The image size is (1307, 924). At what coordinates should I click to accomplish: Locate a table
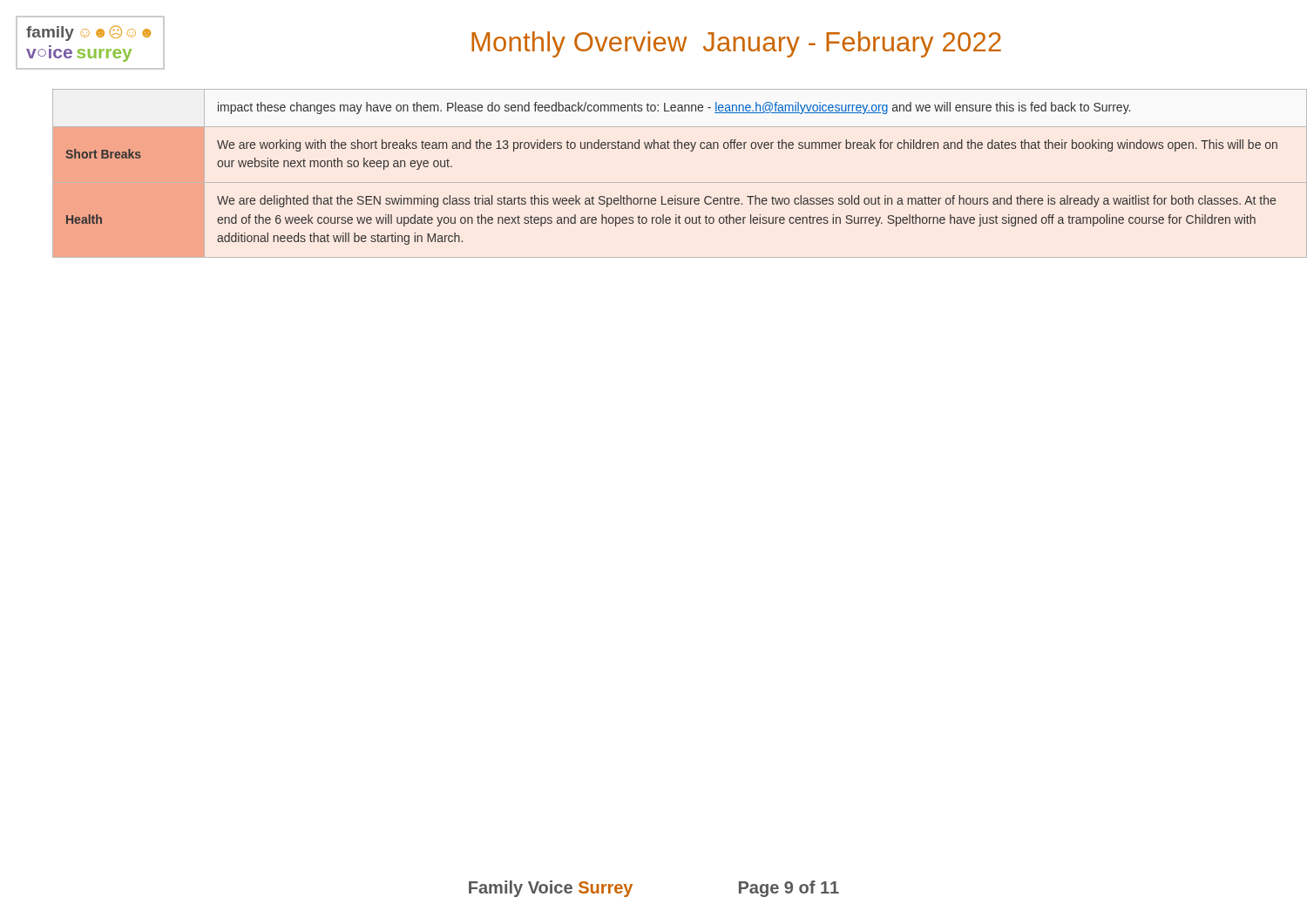(x=654, y=173)
